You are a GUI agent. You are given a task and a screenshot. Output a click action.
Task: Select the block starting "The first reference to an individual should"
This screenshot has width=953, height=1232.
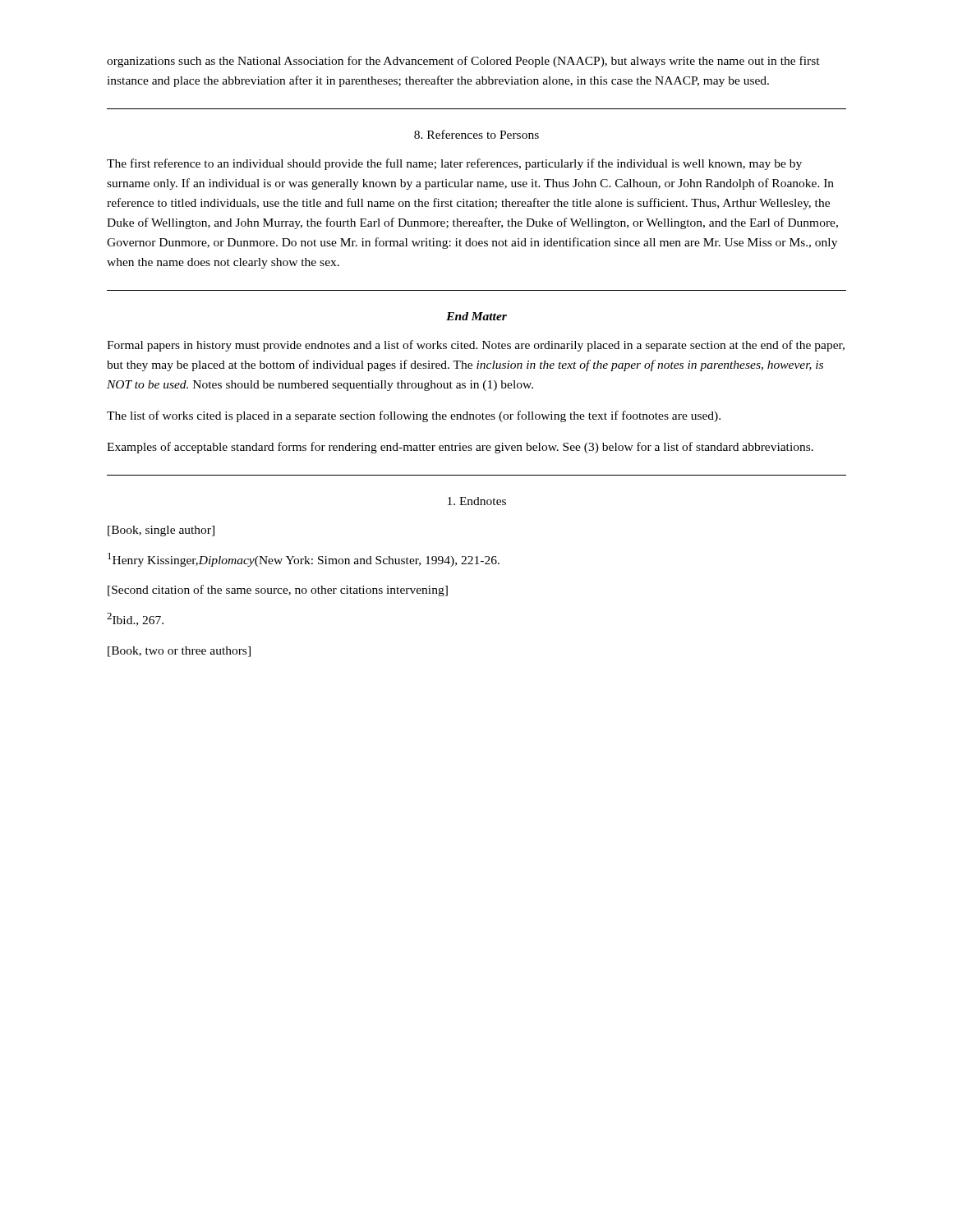473,212
